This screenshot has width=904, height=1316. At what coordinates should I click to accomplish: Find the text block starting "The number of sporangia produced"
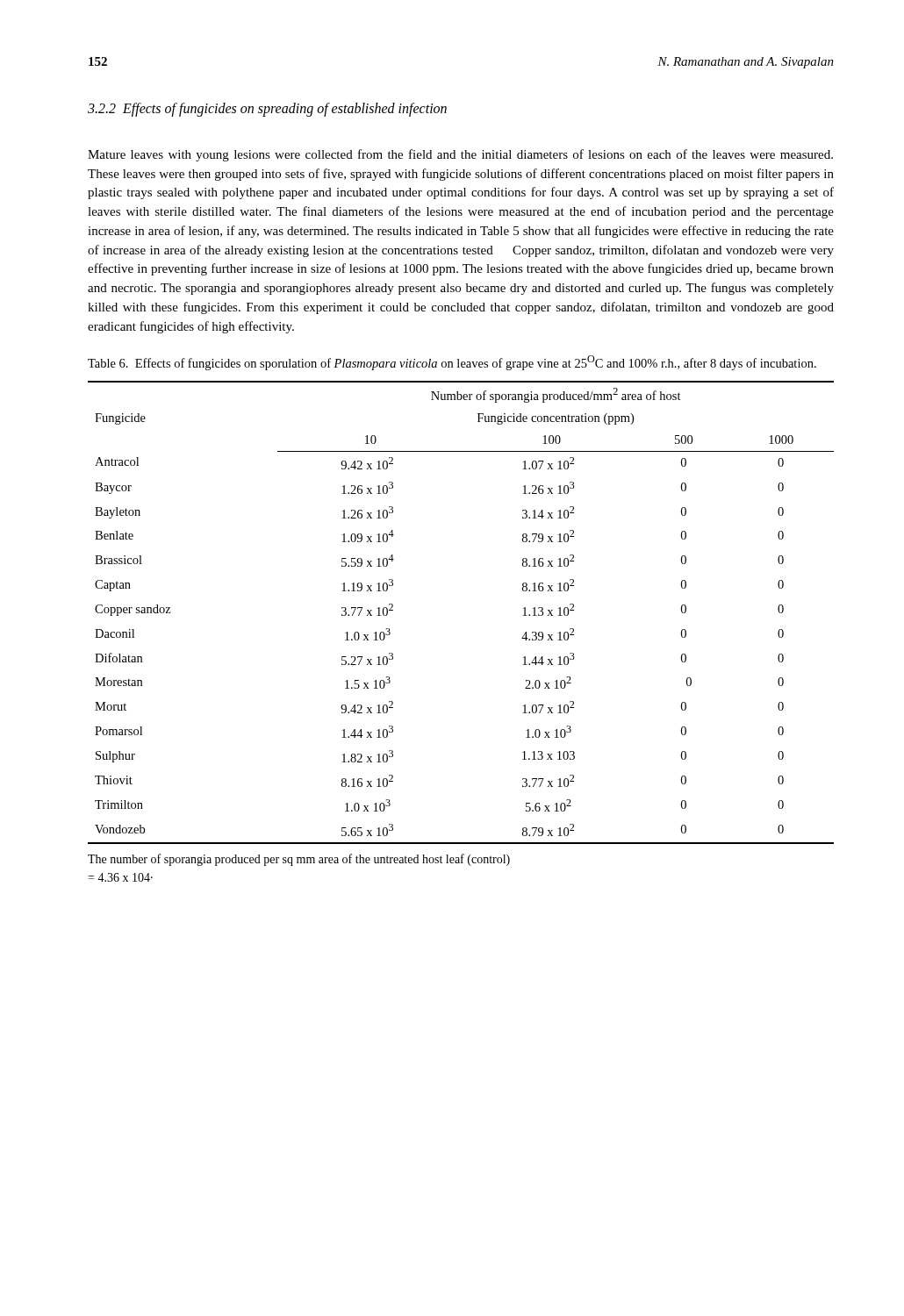[461, 869]
